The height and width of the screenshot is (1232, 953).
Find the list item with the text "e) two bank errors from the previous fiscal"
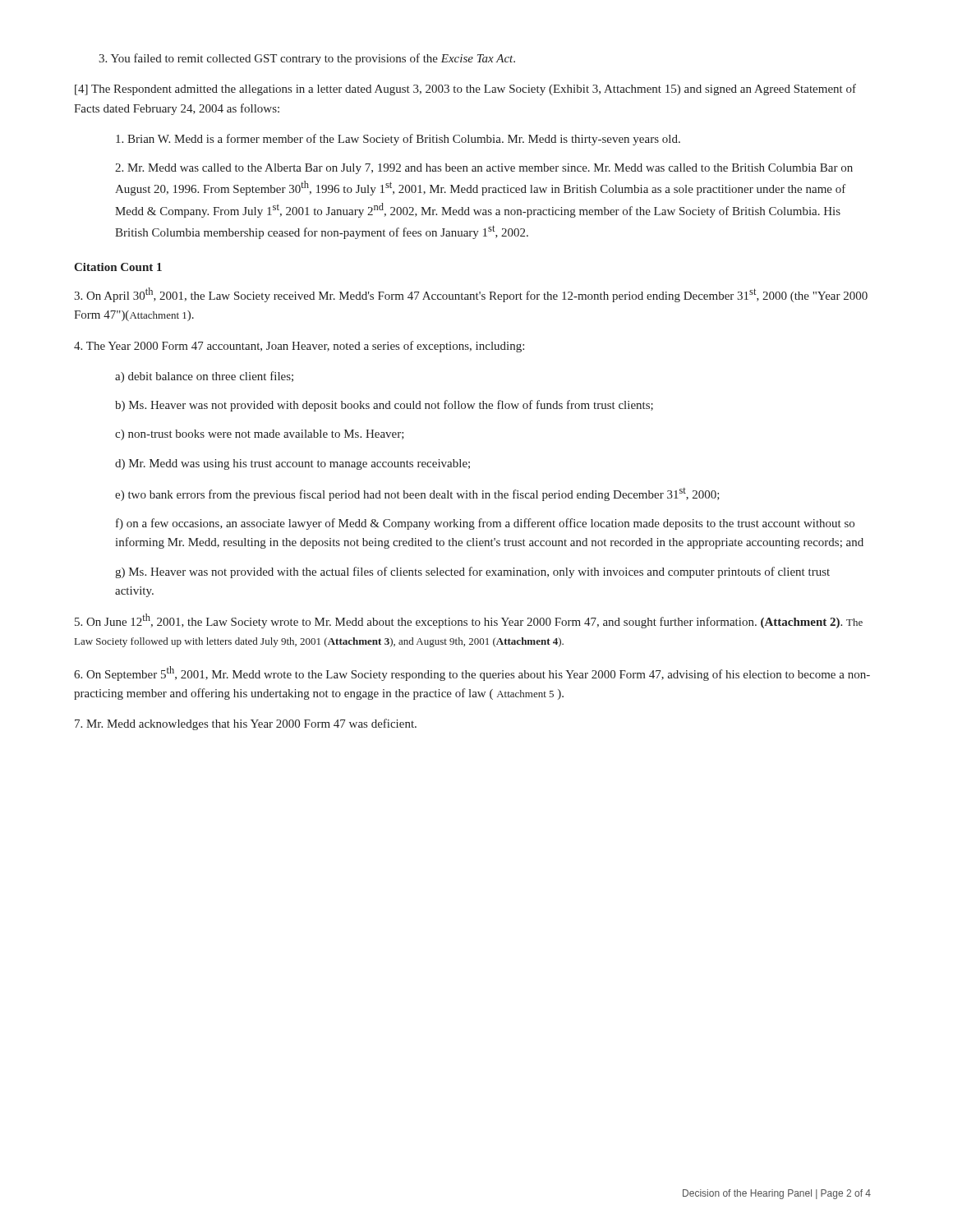tap(418, 493)
